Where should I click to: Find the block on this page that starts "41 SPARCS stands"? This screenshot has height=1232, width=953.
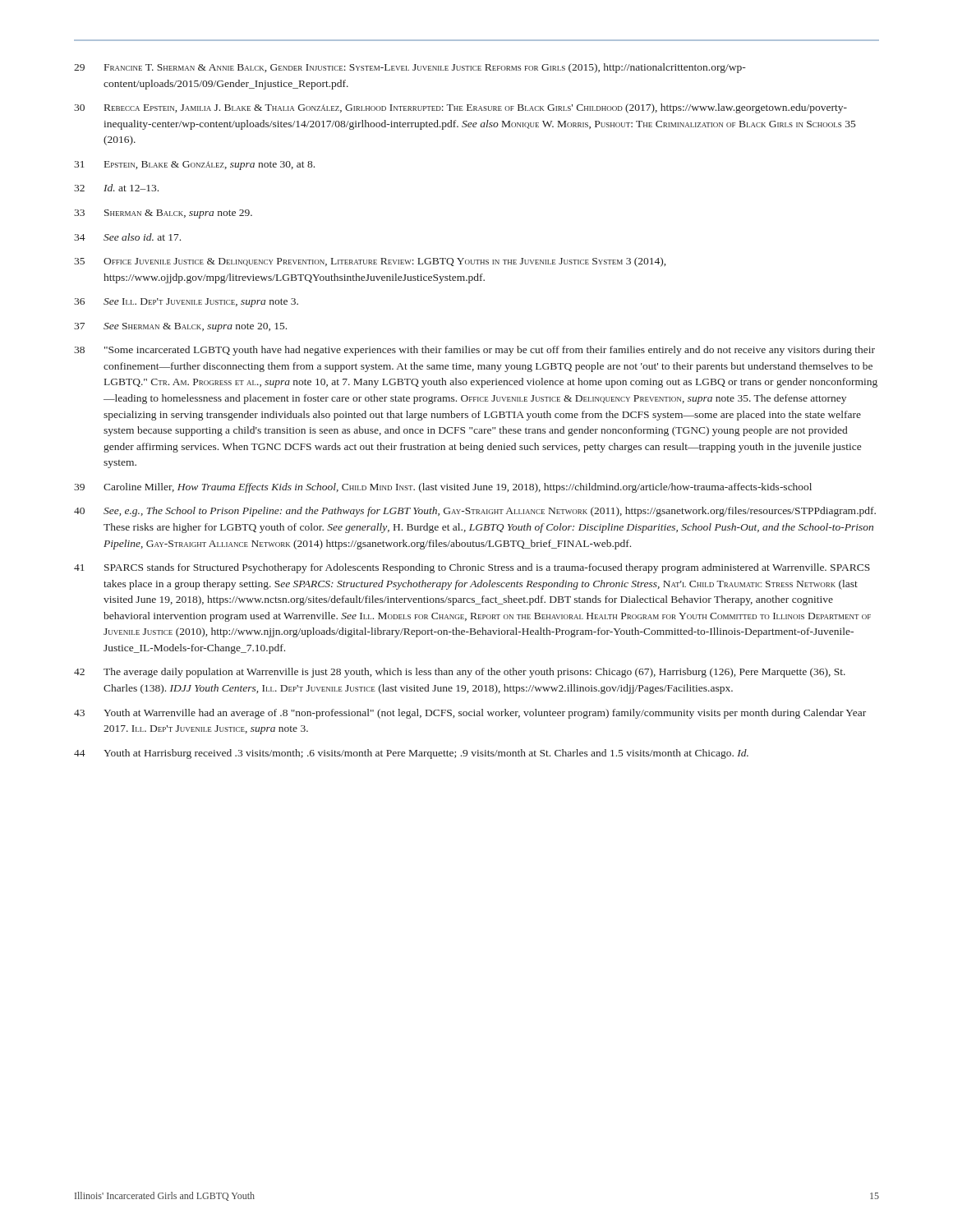click(476, 608)
